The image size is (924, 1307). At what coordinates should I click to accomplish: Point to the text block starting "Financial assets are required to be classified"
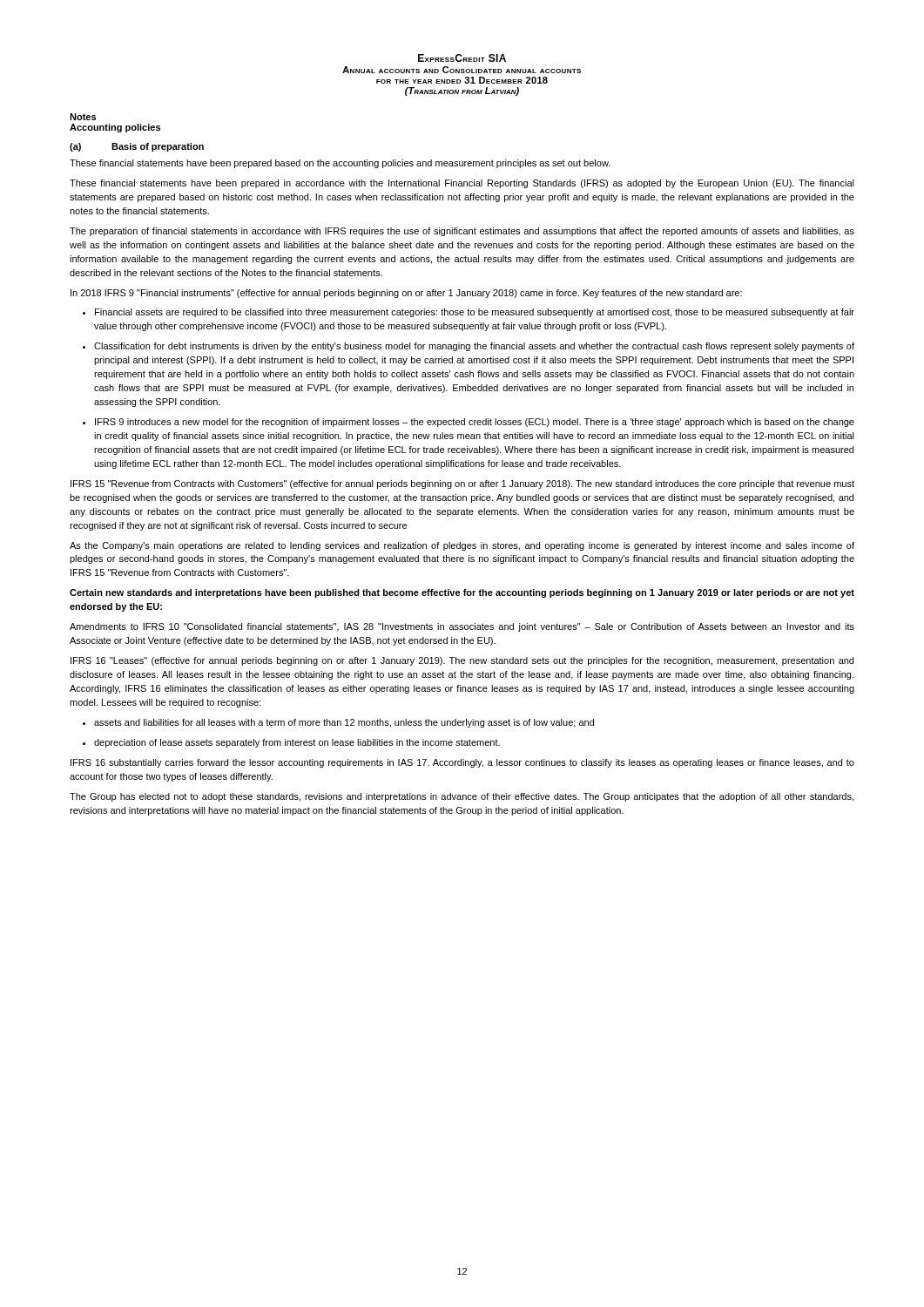tap(462, 320)
